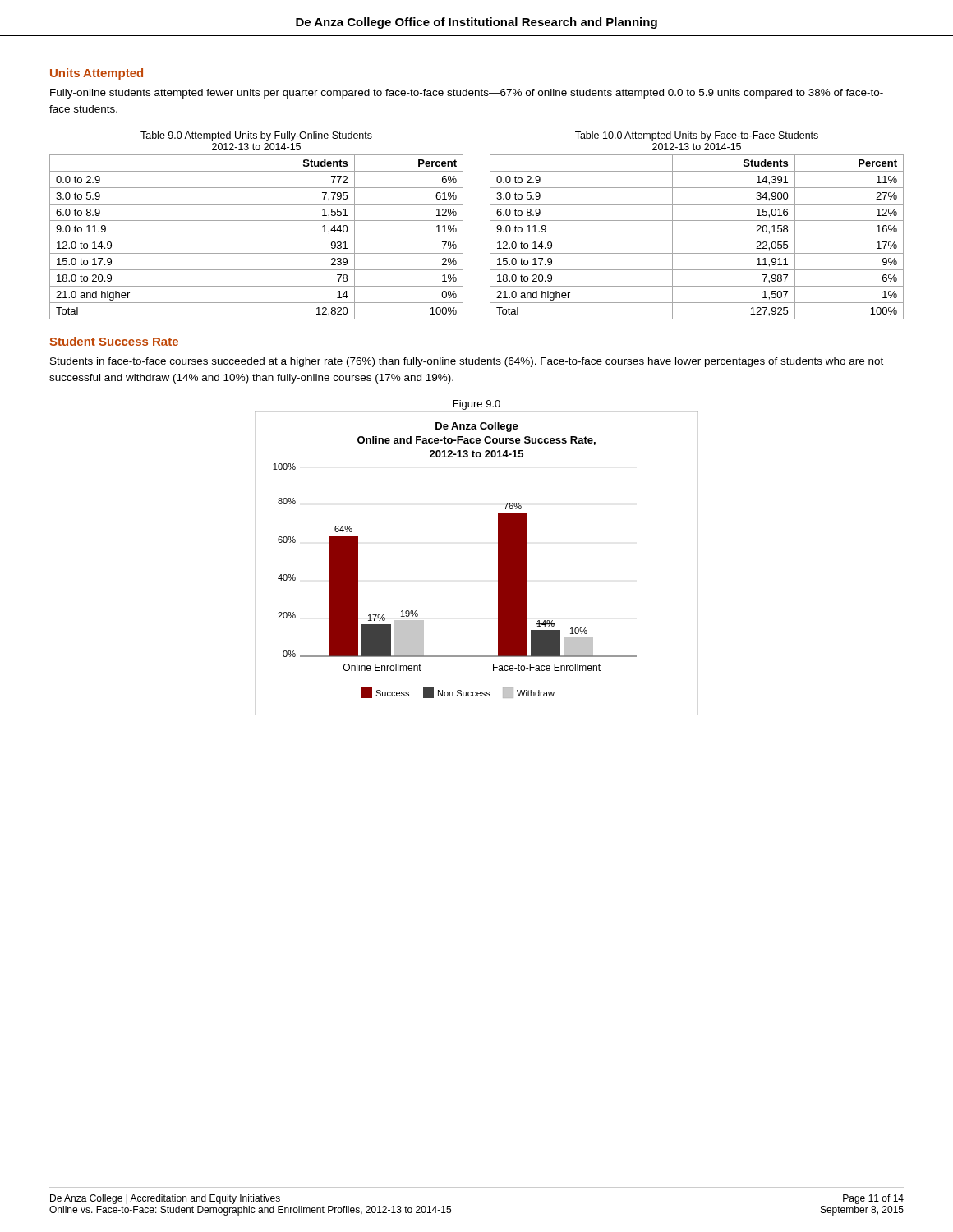The width and height of the screenshot is (953, 1232).
Task: Select the region starting "Fully-online students attempted fewer units per quarter compared"
Action: pyautogui.click(x=466, y=101)
